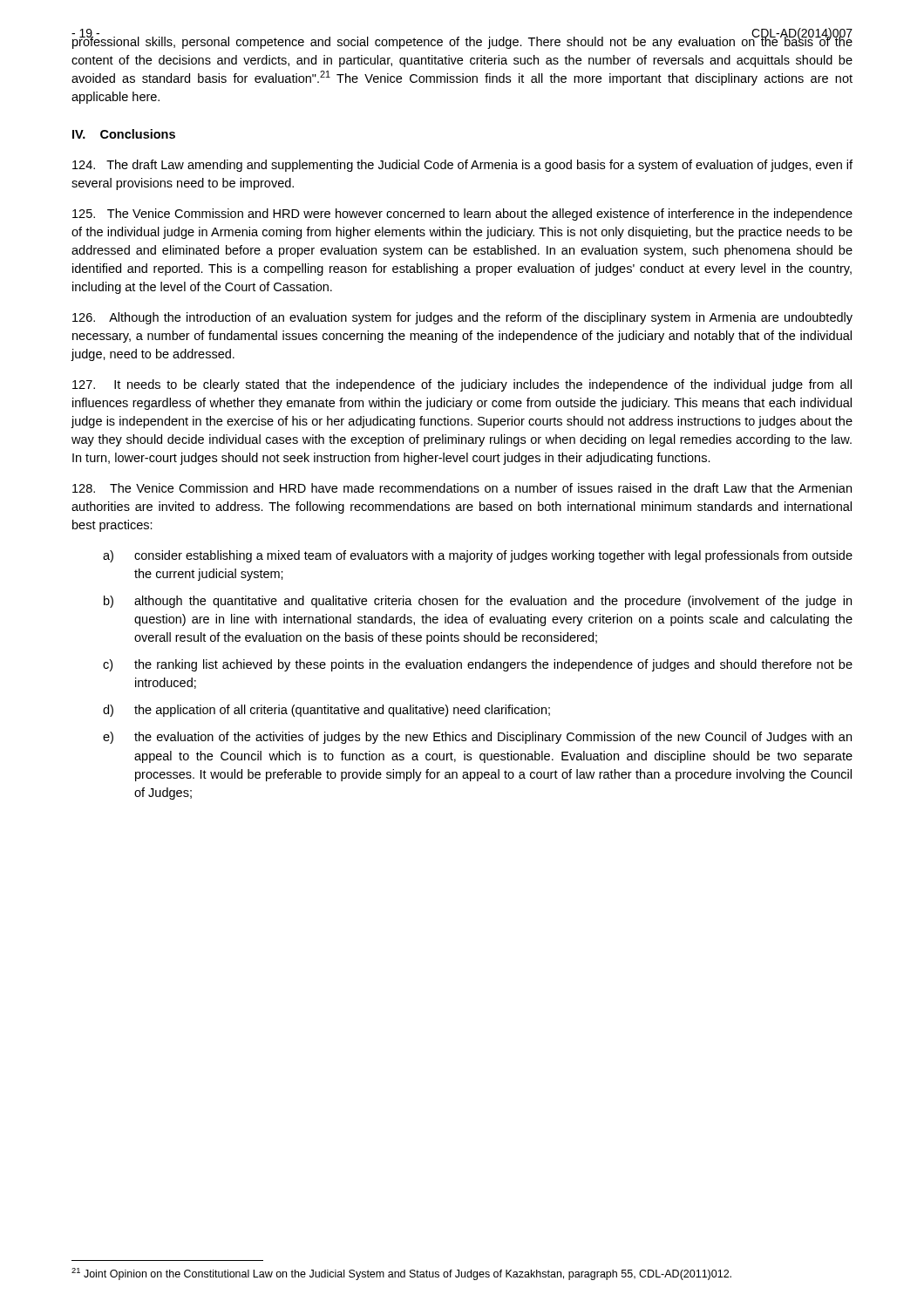Find the block on this page that starts "a) consider establishing a mixed"
The width and height of the screenshot is (924, 1308).
point(478,565)
